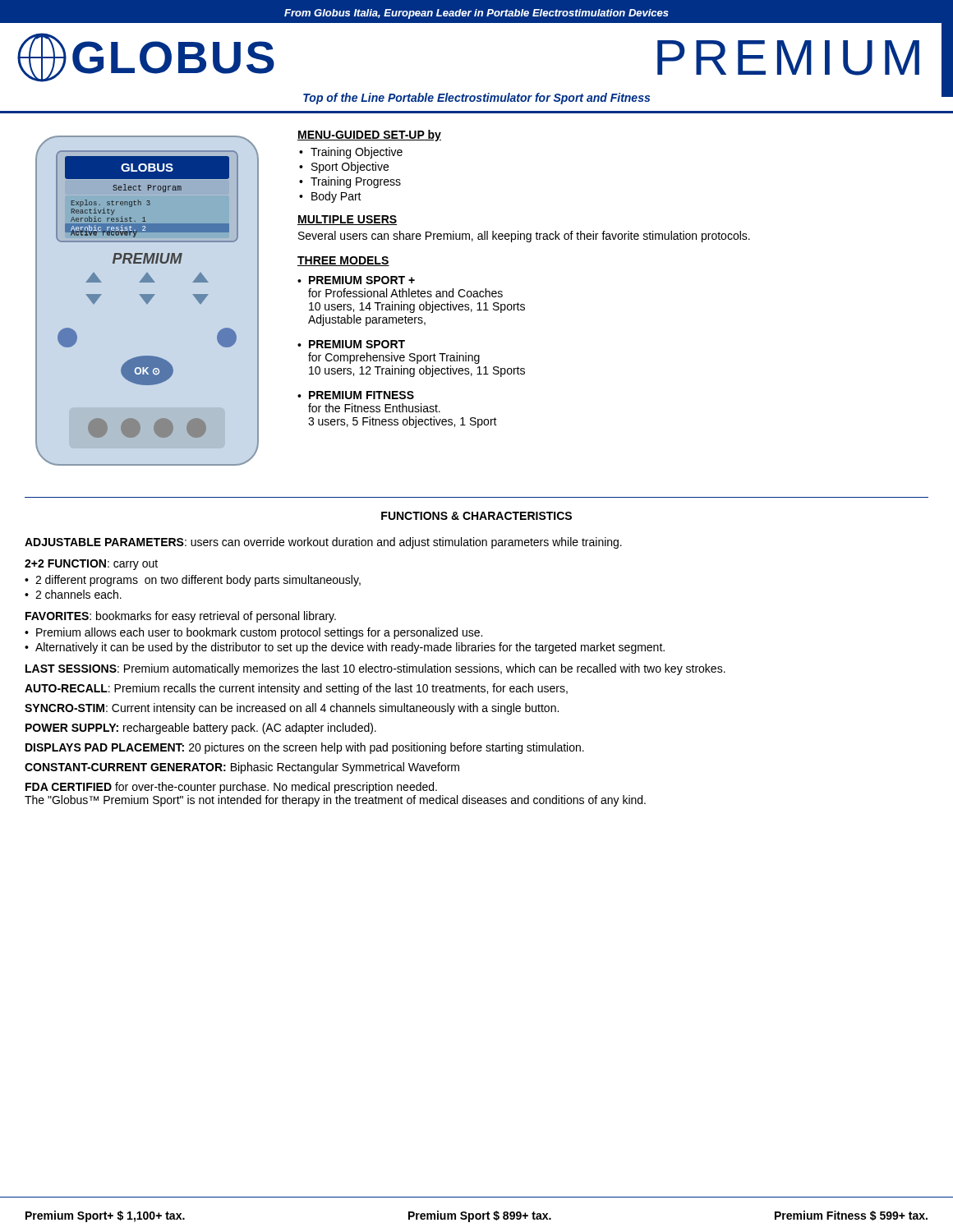Click on the text block that reads "FDA CERTIFIED for over-the-counter purchase. No medical prescription"
Screen dimensions: 1232x953
pos(336,793)
